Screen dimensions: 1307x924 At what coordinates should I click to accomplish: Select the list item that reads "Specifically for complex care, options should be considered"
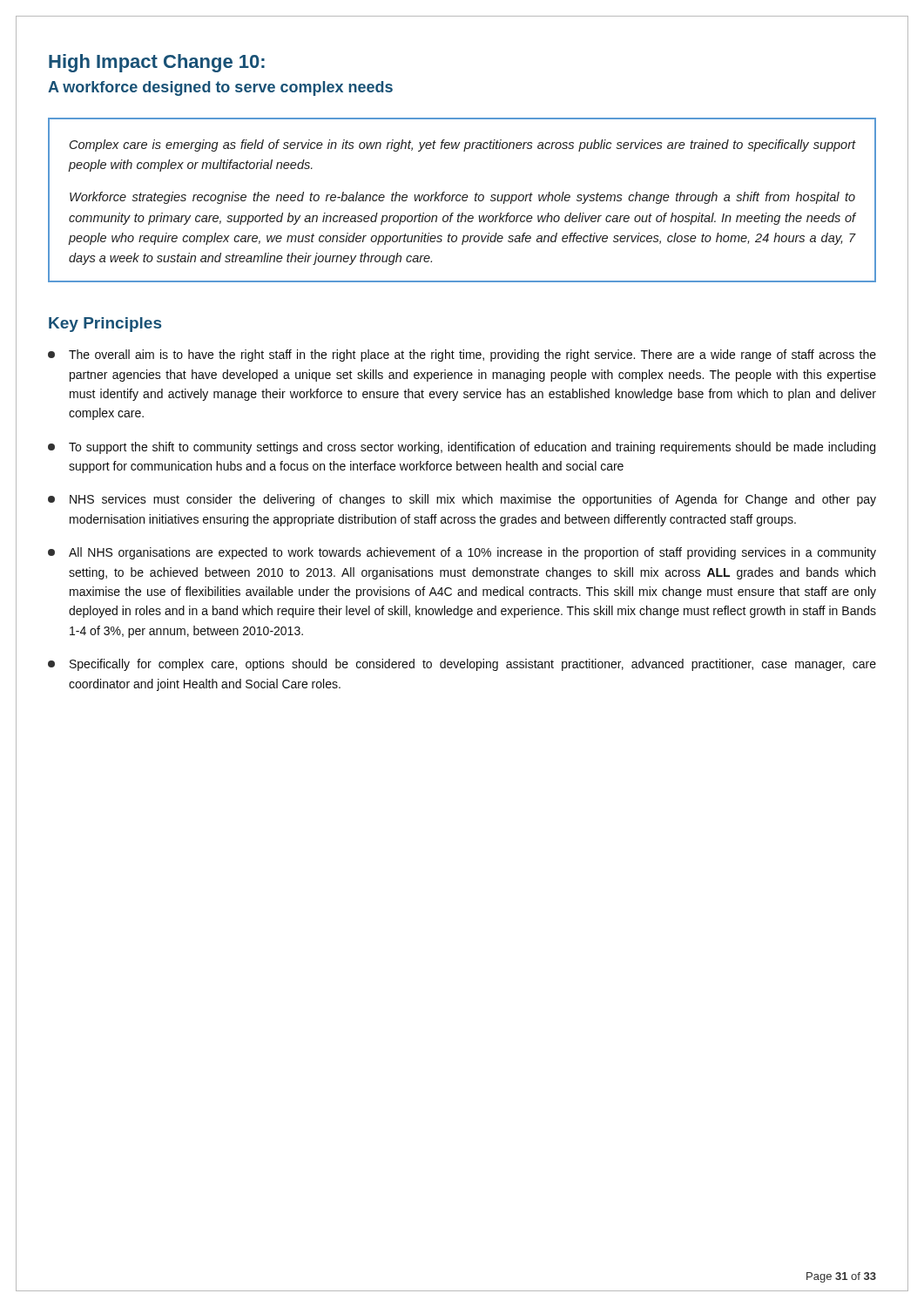coord(462,674)
